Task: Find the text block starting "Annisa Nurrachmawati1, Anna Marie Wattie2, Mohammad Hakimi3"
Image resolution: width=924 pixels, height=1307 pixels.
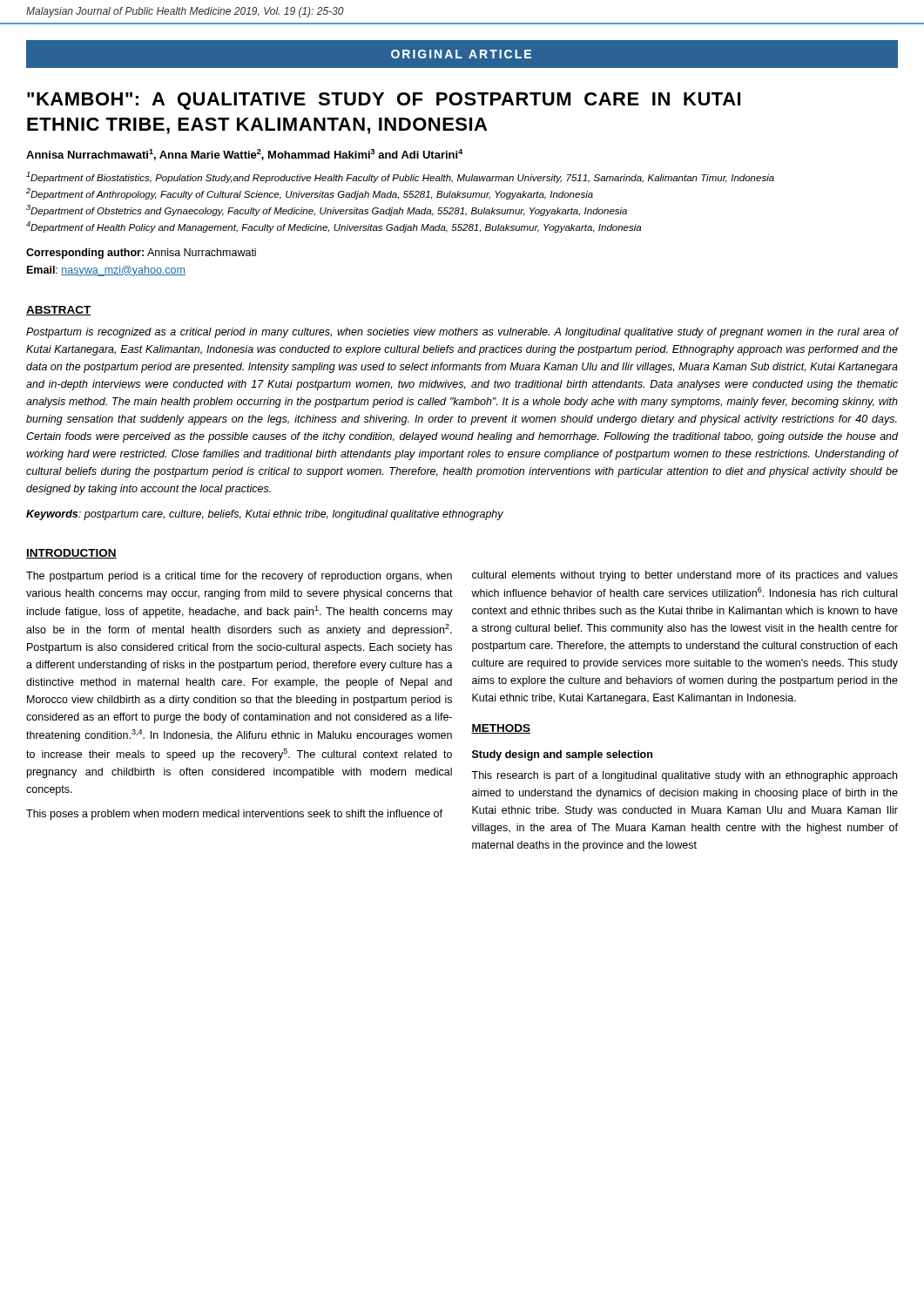Action: tap(244, 155)
